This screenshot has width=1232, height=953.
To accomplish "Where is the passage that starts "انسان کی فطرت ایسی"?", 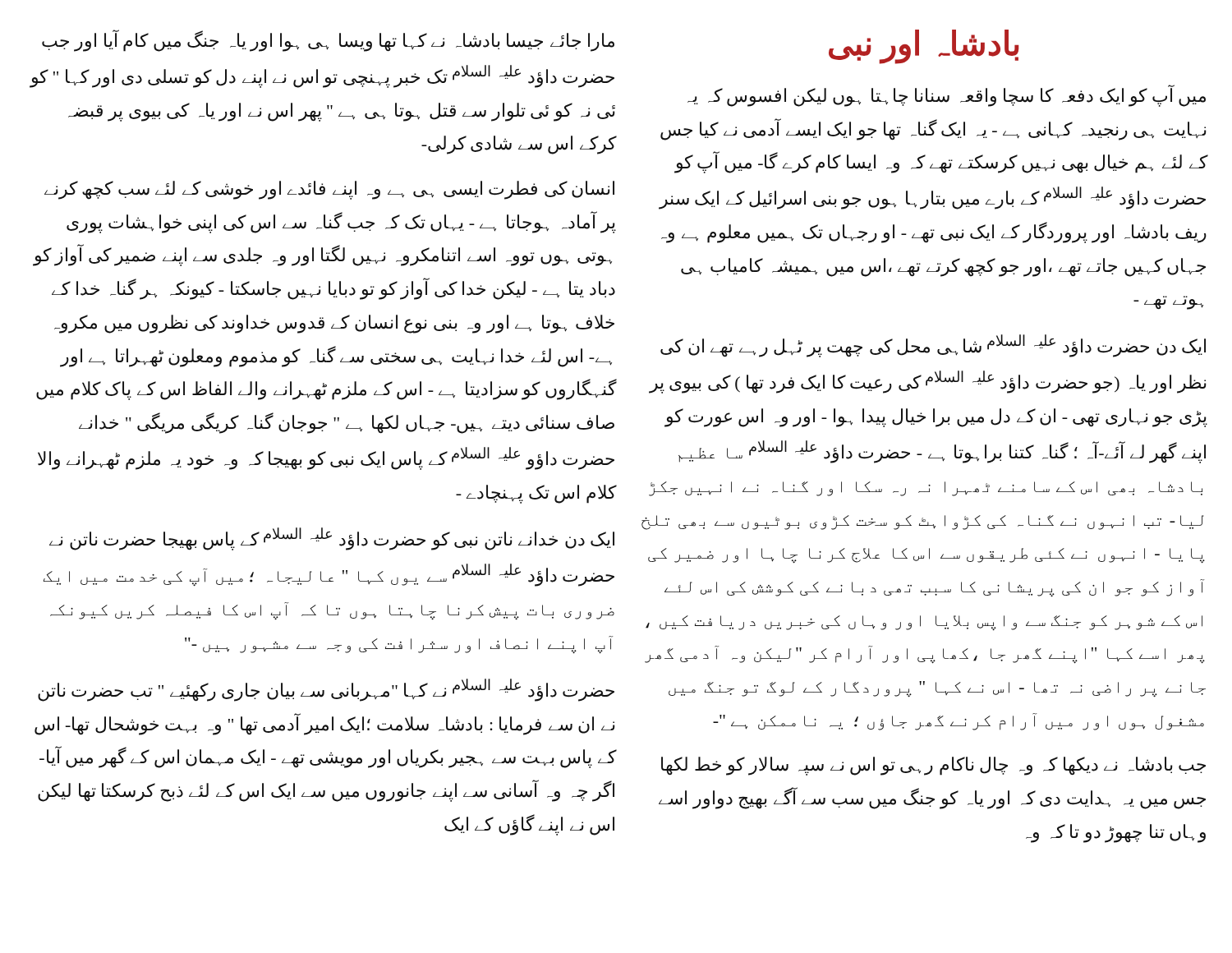I will point(325,340).
